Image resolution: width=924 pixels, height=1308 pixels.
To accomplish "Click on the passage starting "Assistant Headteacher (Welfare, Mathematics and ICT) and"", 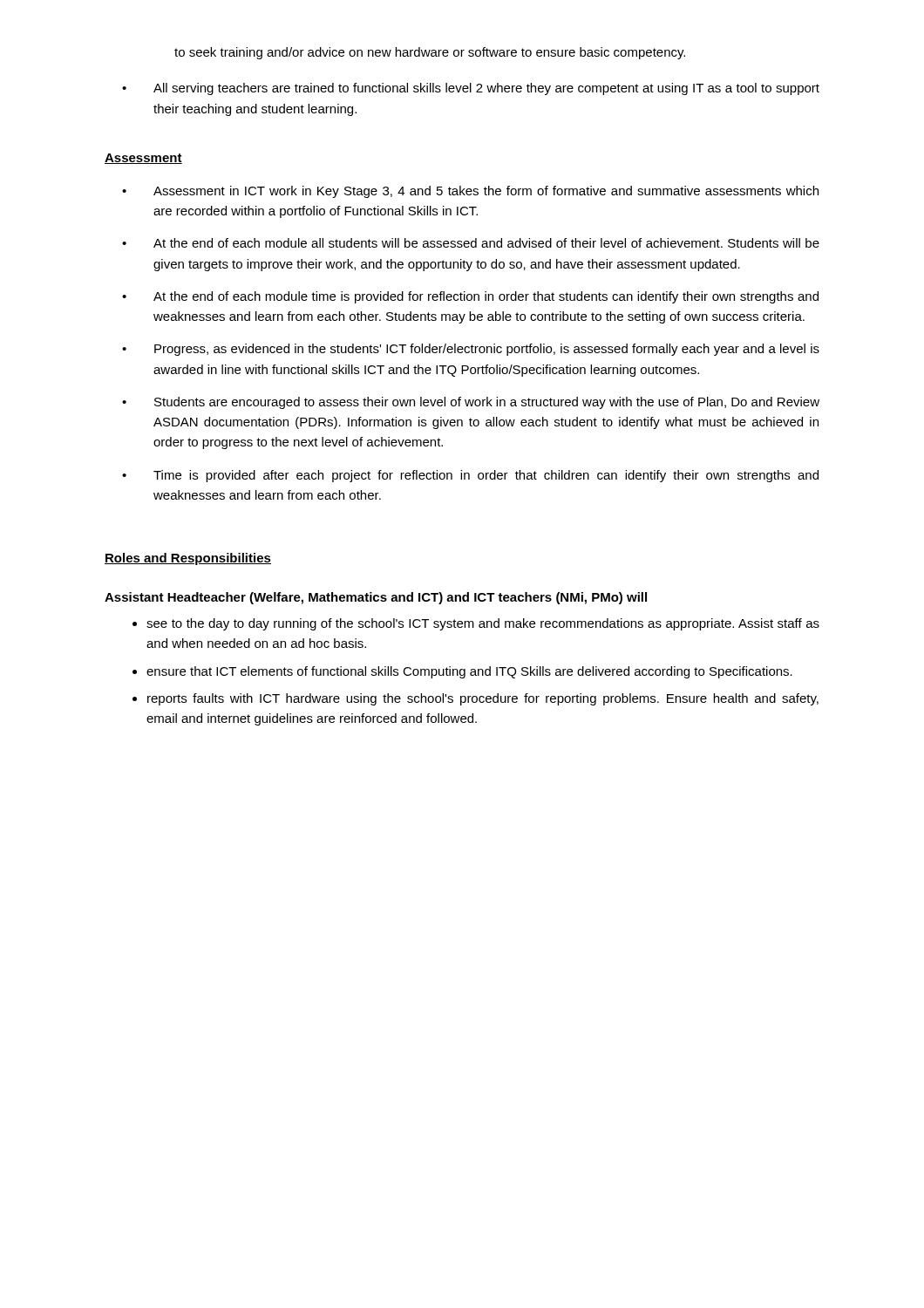I will tap(376, 597).
